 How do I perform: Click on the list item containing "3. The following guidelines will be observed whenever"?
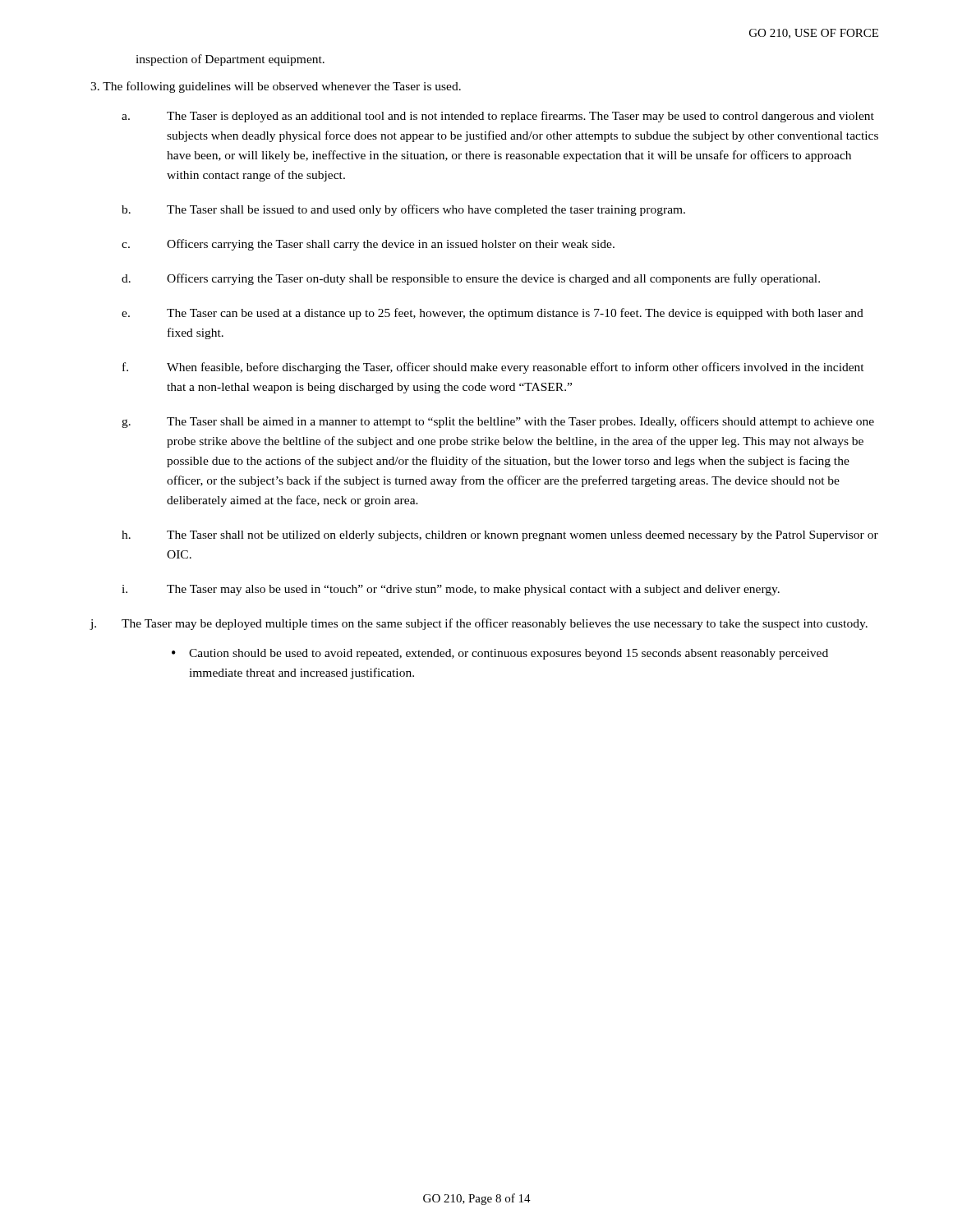pyautogui.click(x=276, y=86)
